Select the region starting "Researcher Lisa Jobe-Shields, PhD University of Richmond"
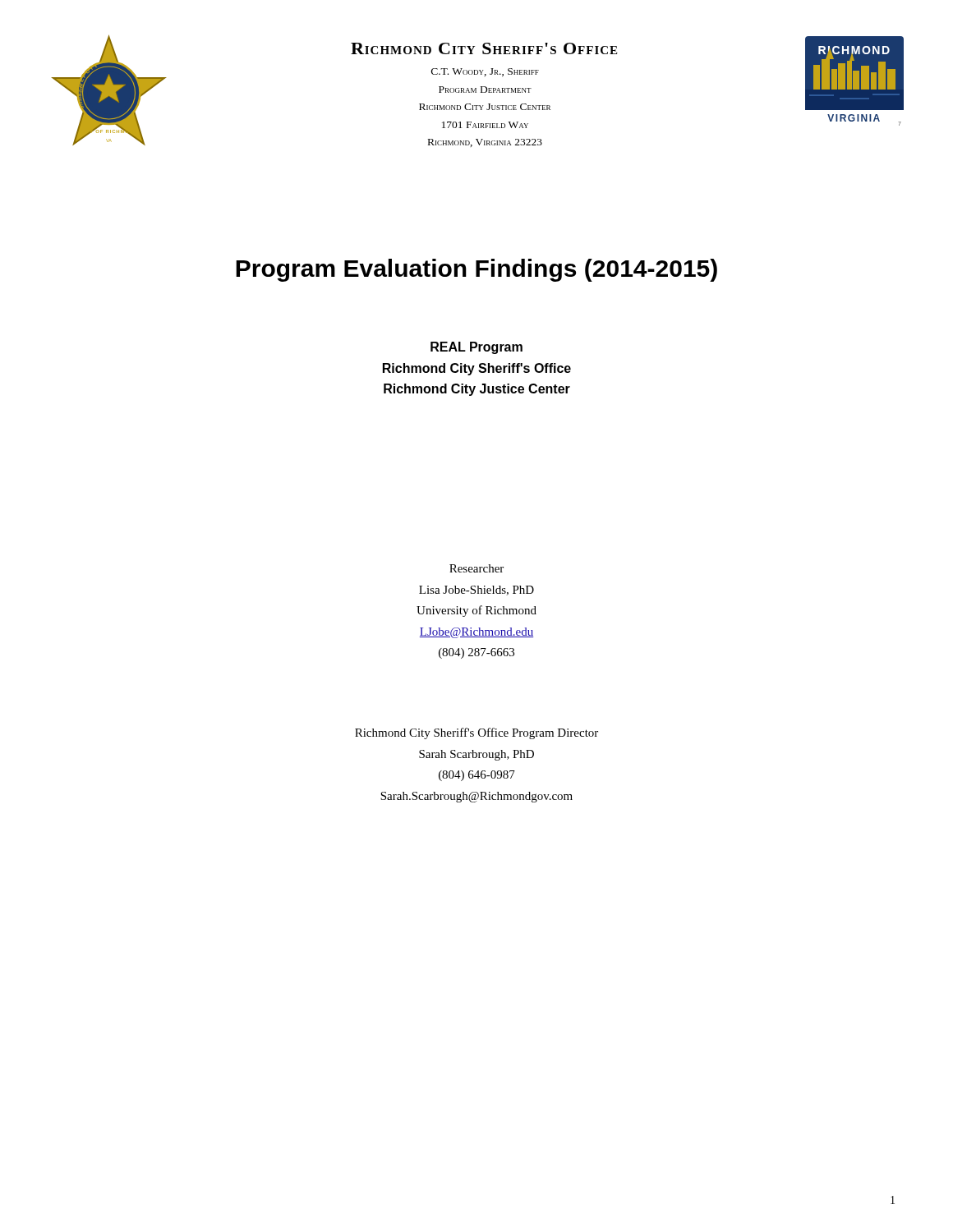953x1232 pixels. tap(476, 611)
